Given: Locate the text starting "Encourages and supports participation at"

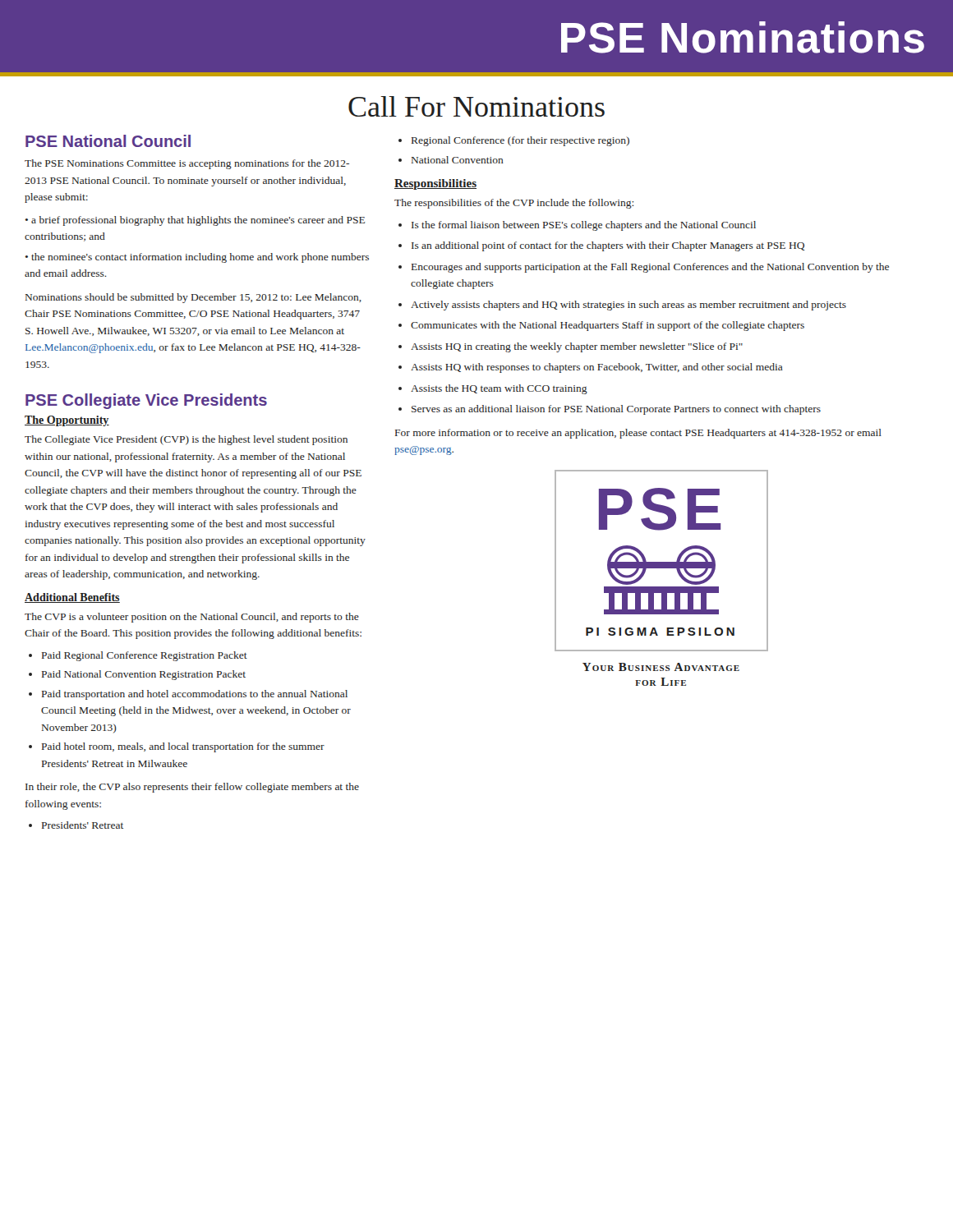Looking at the screenshot, I should [670, 275].
